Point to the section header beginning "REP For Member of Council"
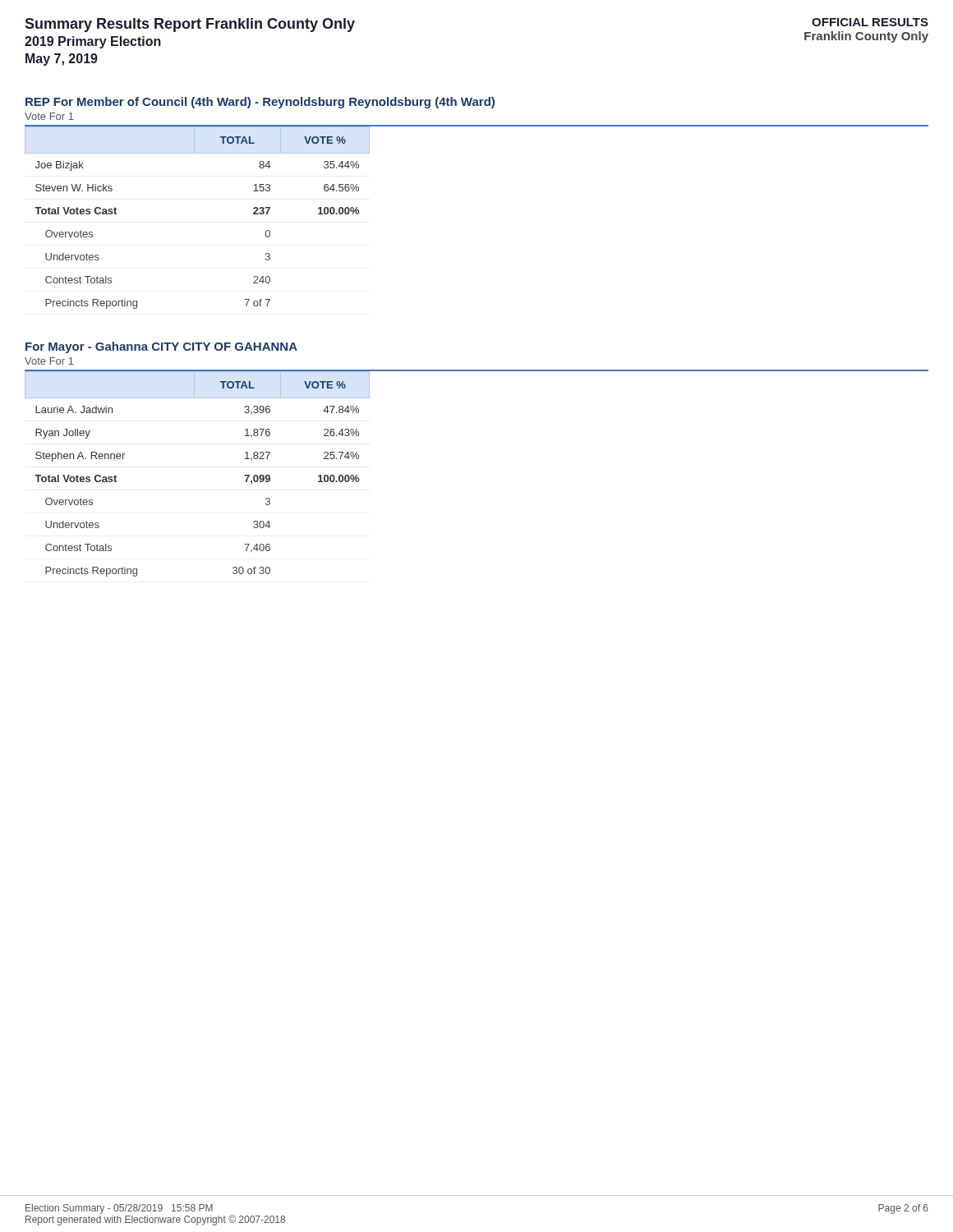 [x=260, y=101]
